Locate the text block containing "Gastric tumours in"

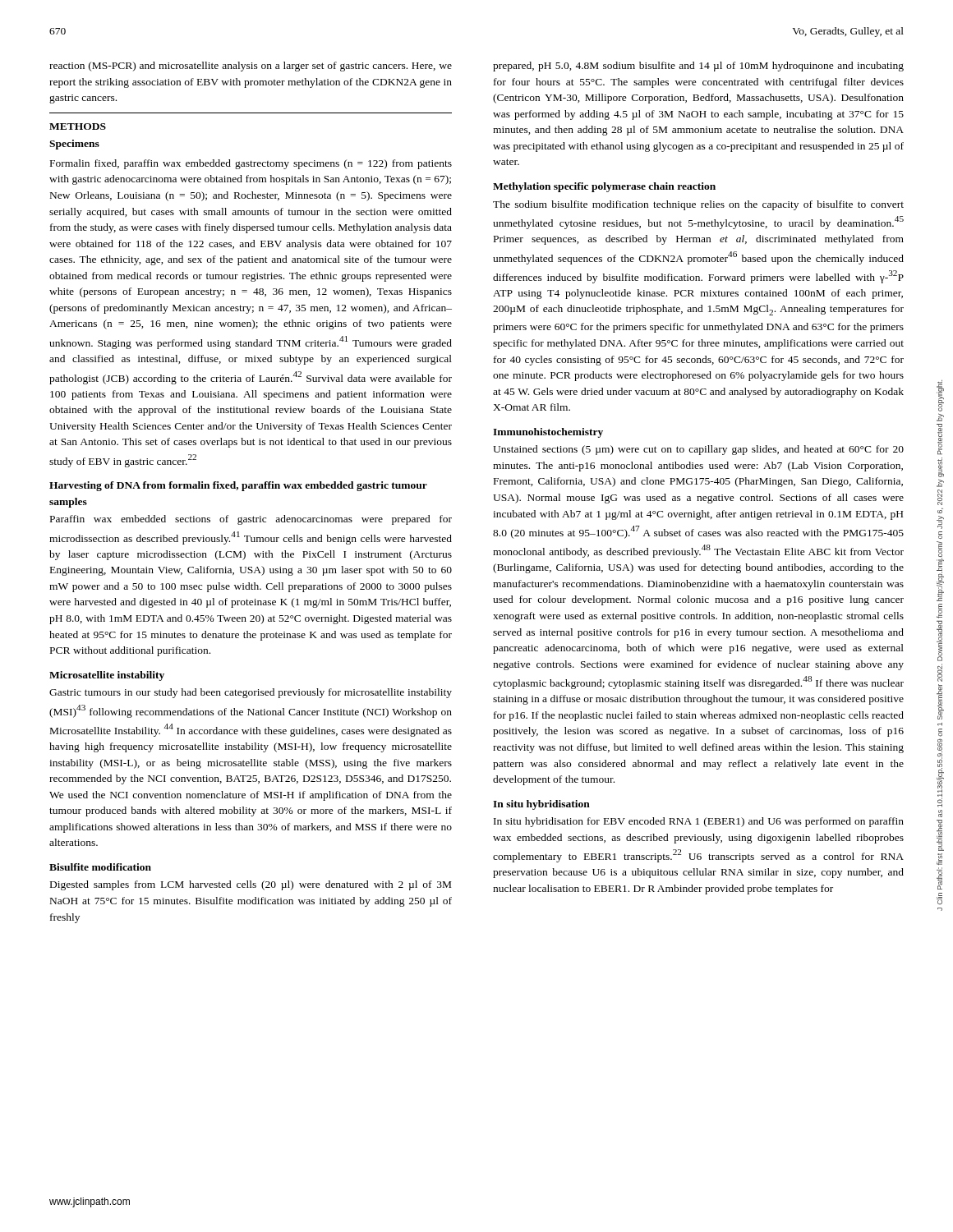pos(251,768)
